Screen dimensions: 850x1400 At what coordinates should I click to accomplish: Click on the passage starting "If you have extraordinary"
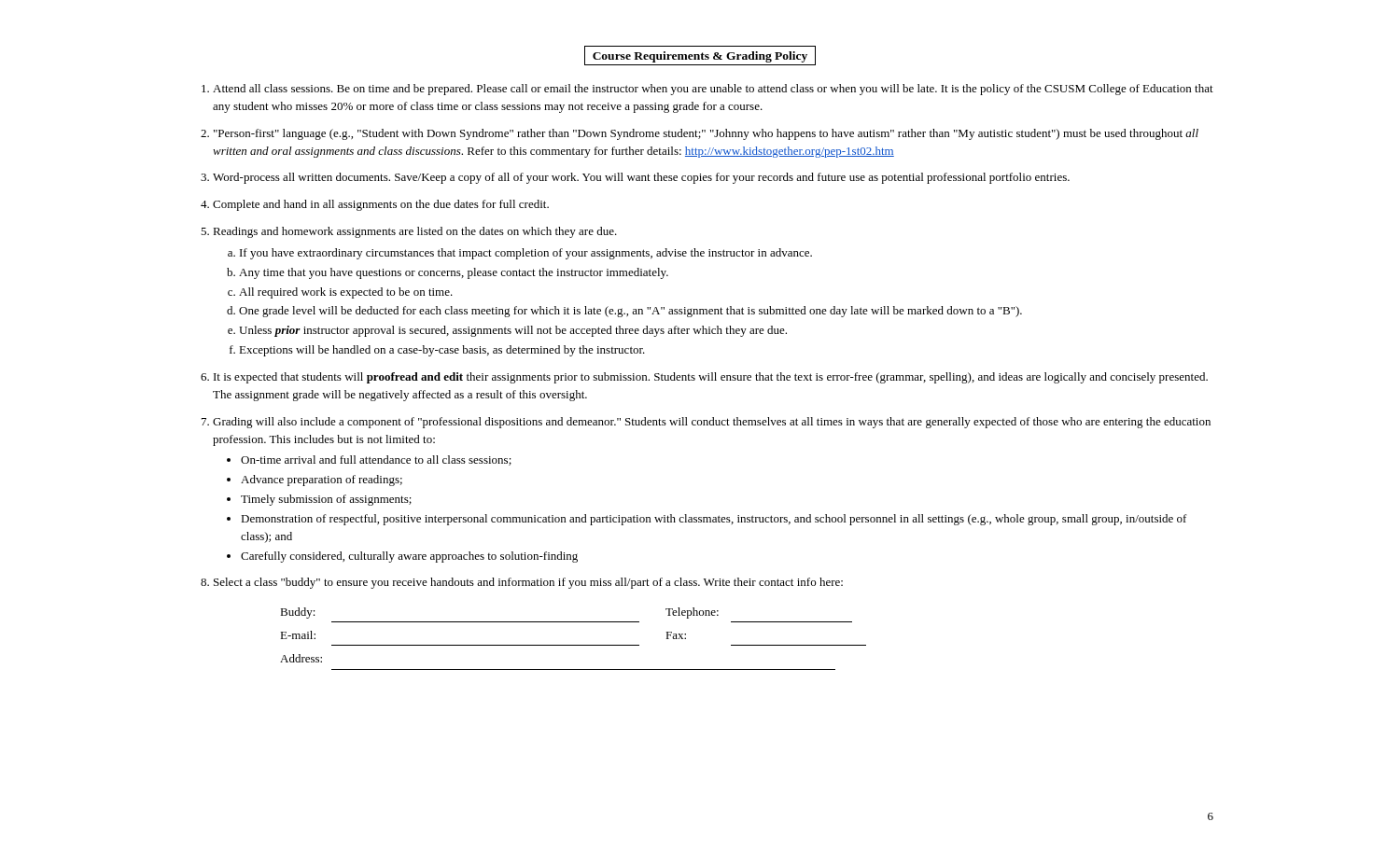click(526, 252)
